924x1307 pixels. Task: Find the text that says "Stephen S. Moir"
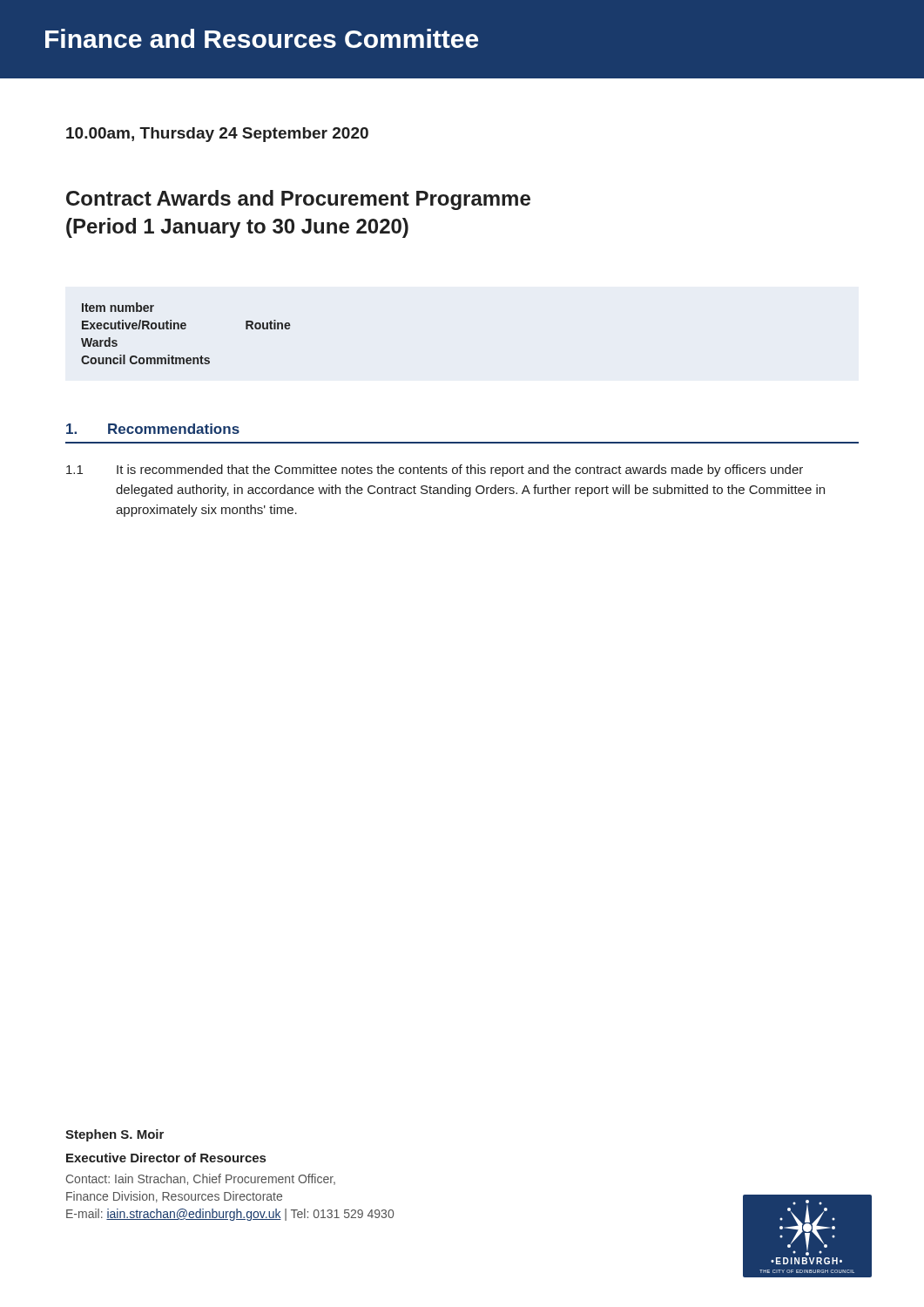pyautogui.click(x=115, y=1134)
